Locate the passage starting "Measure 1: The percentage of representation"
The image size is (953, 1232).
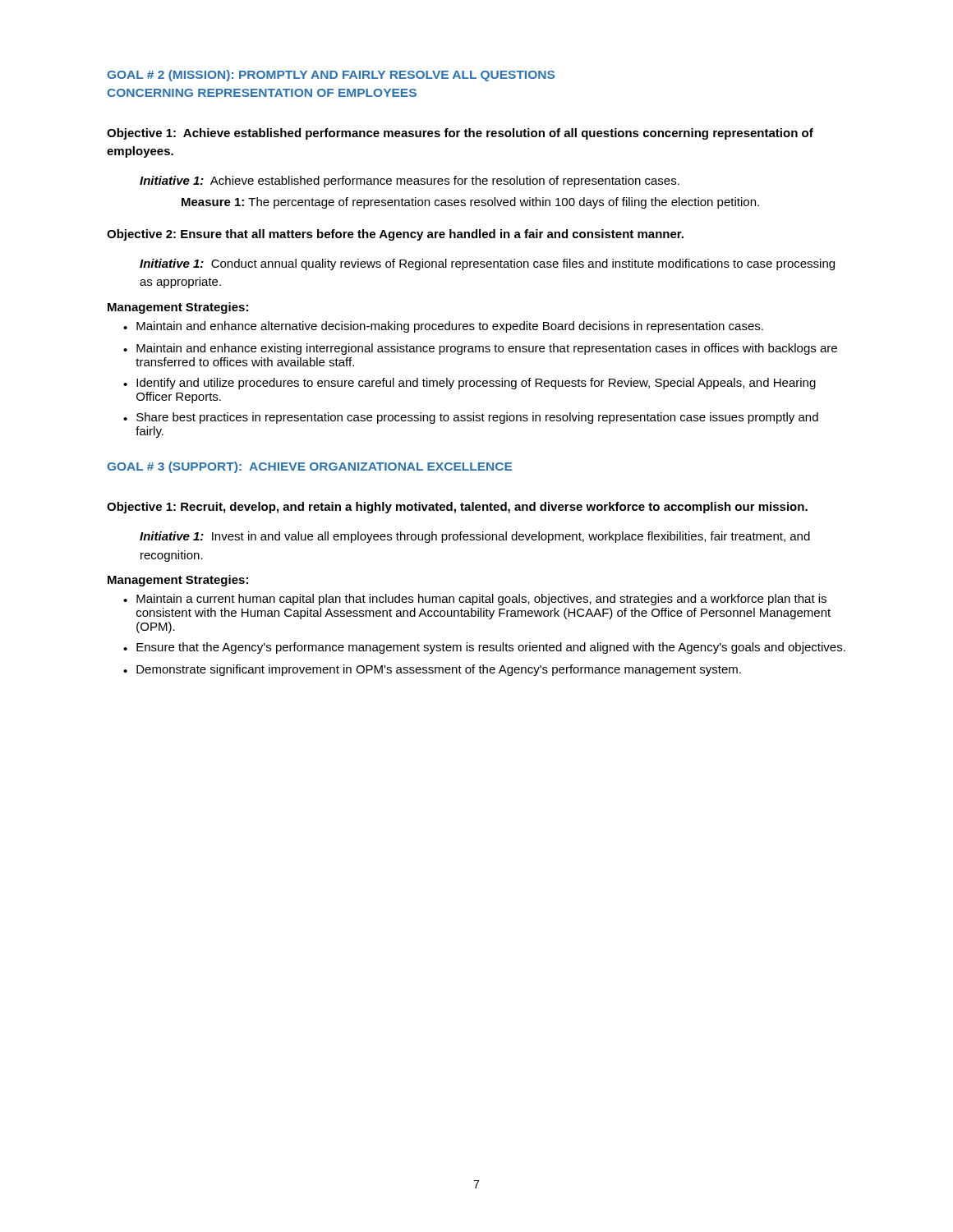coord(470,202)
